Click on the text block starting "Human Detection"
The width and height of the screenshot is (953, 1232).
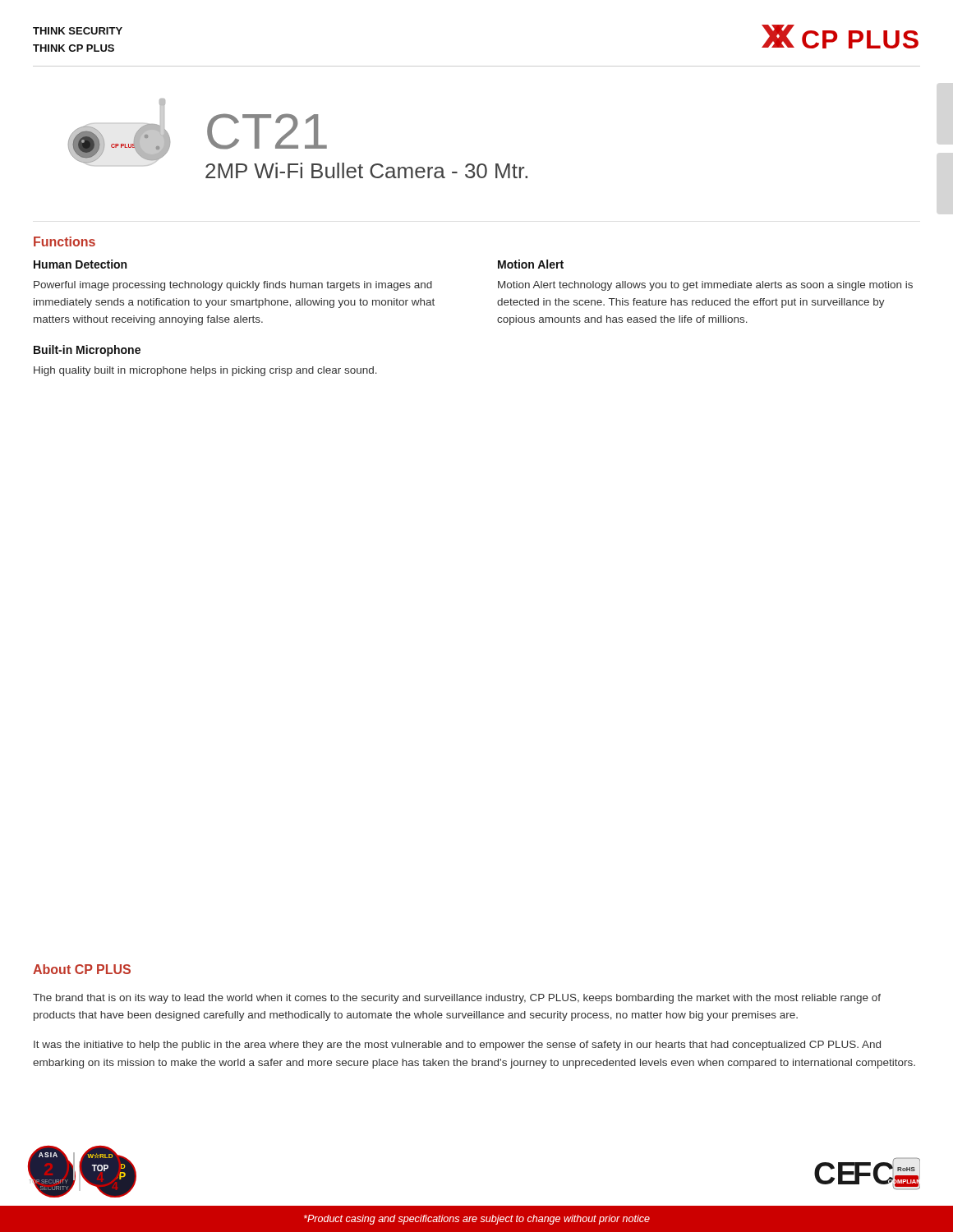80,264
